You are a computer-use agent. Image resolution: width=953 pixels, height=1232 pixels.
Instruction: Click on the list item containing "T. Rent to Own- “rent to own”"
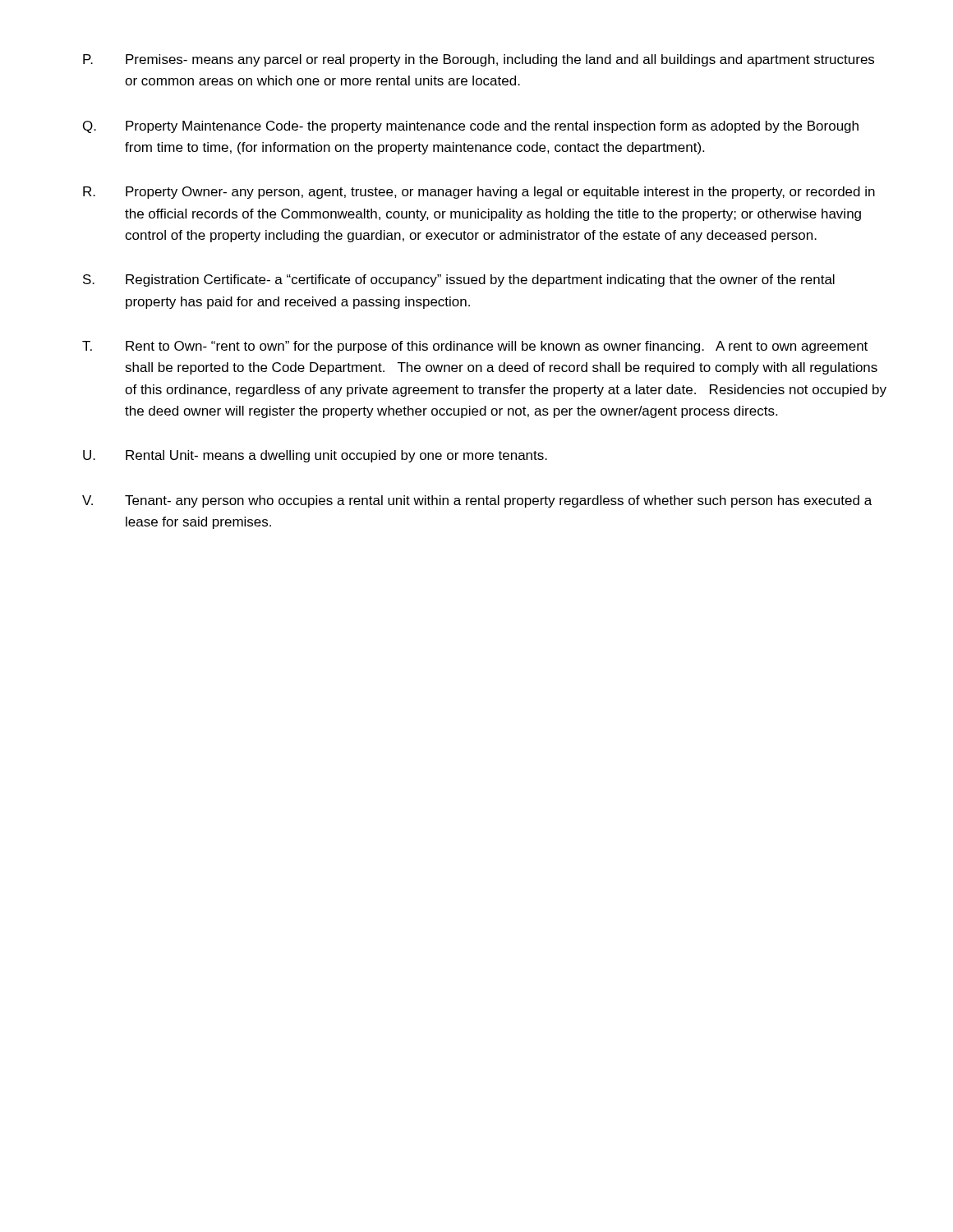[485, 379]
